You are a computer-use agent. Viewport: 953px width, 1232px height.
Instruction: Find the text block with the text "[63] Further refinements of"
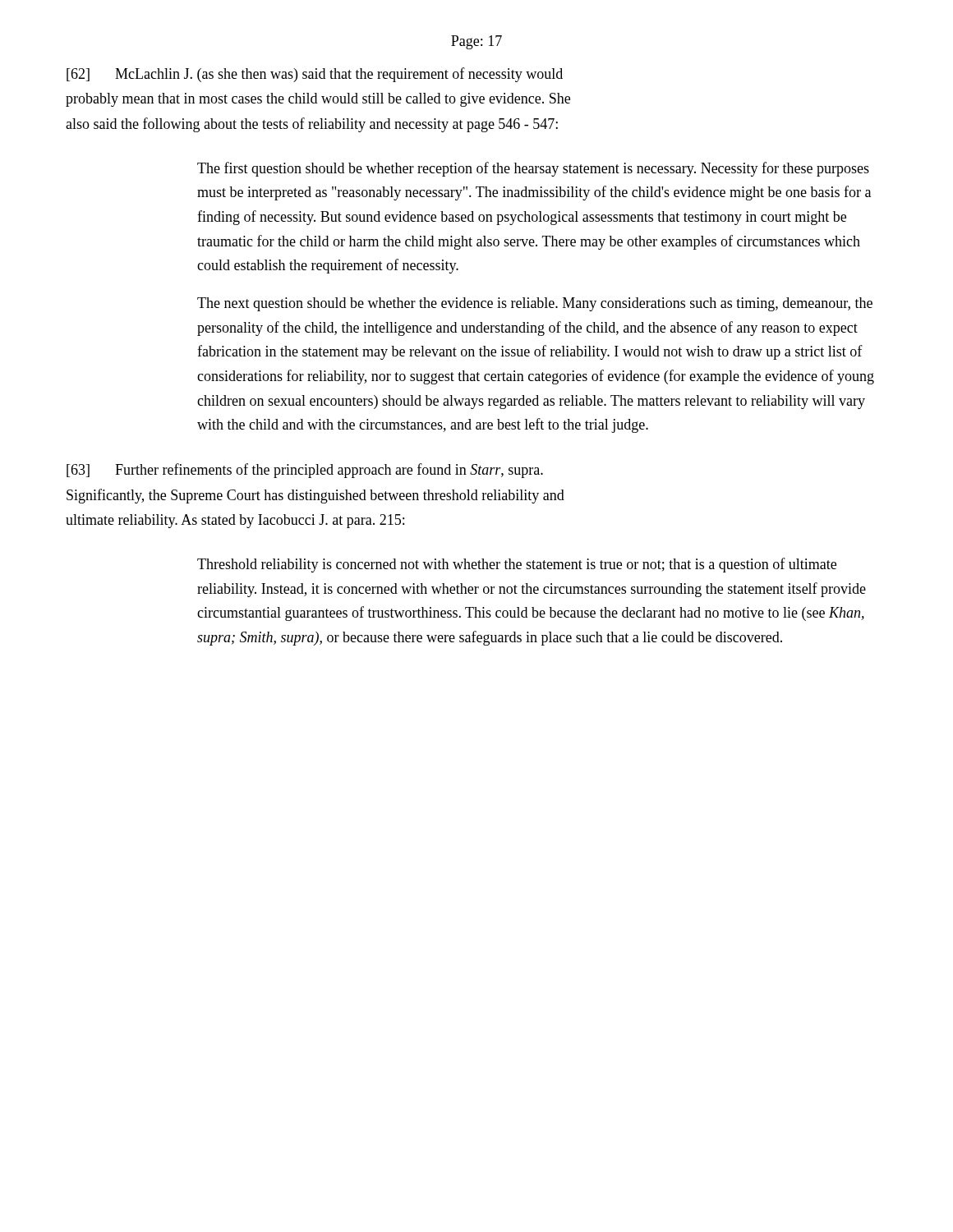[476, 470]
